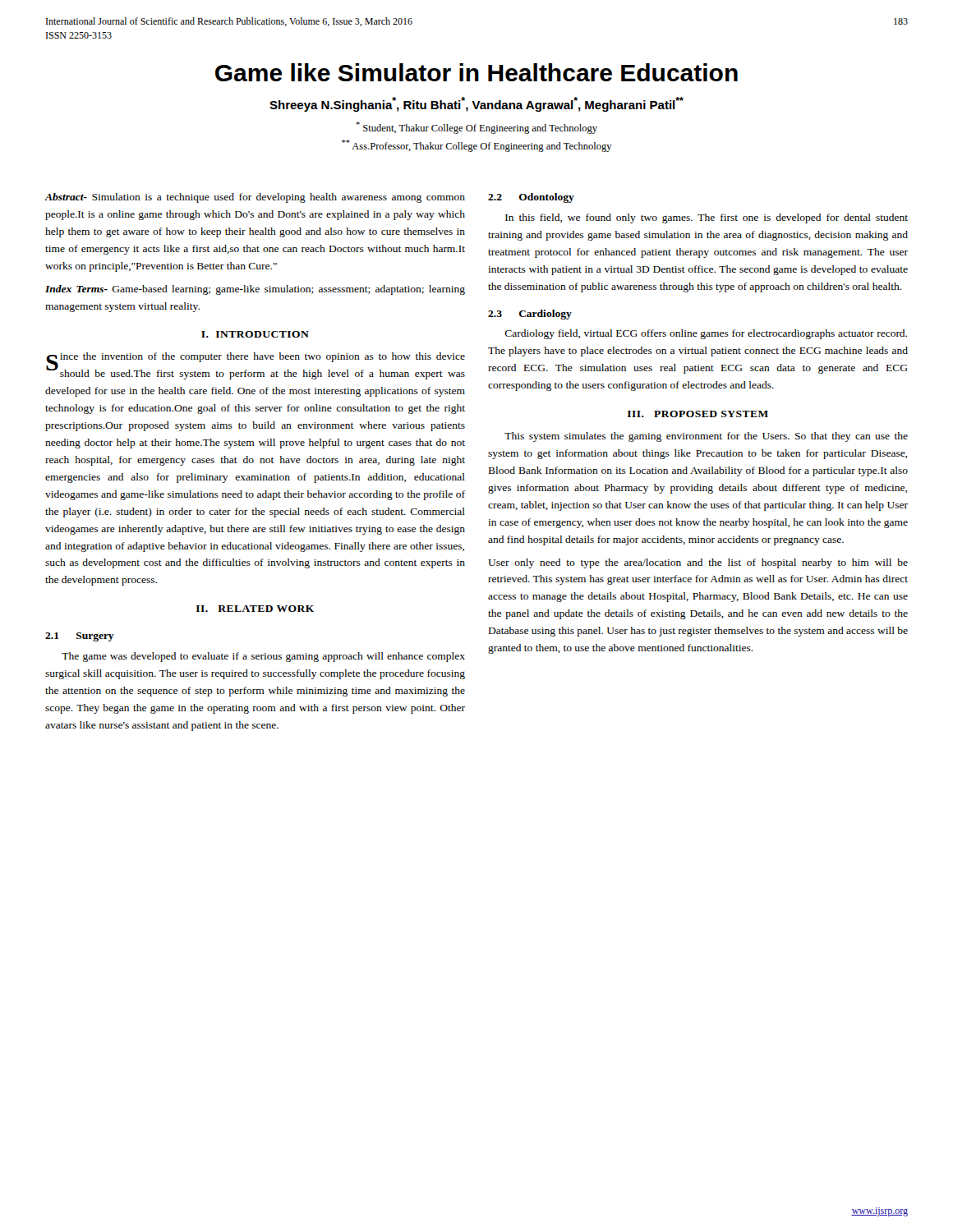Image resolution: width=953 pixels, height=1232 pixels.
Task: Find the text block that reads "In this field, we"
Action: [698, 252]
